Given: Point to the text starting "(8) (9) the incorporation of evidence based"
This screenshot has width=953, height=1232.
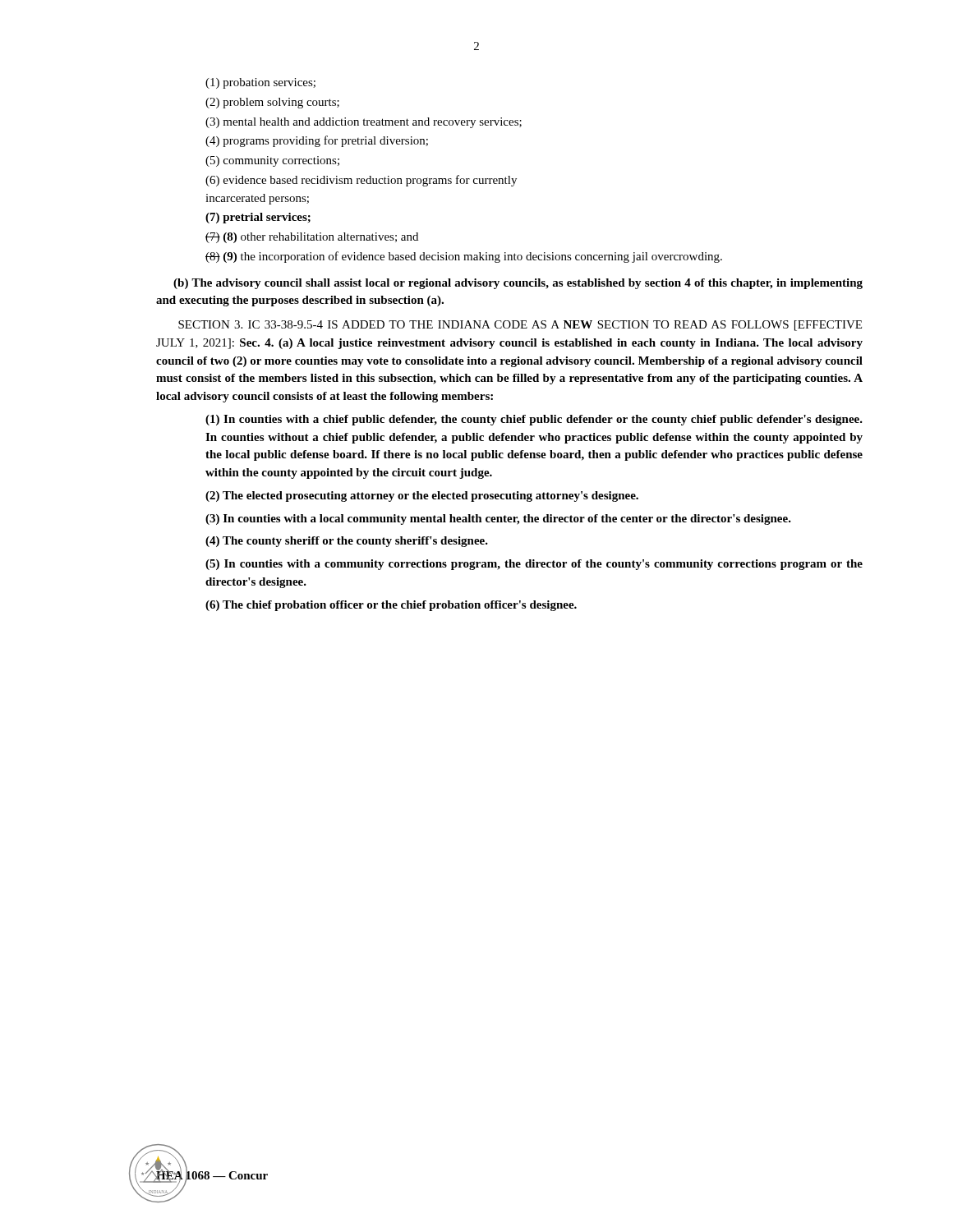Looking at the screenshot, I should coord(464,256).
